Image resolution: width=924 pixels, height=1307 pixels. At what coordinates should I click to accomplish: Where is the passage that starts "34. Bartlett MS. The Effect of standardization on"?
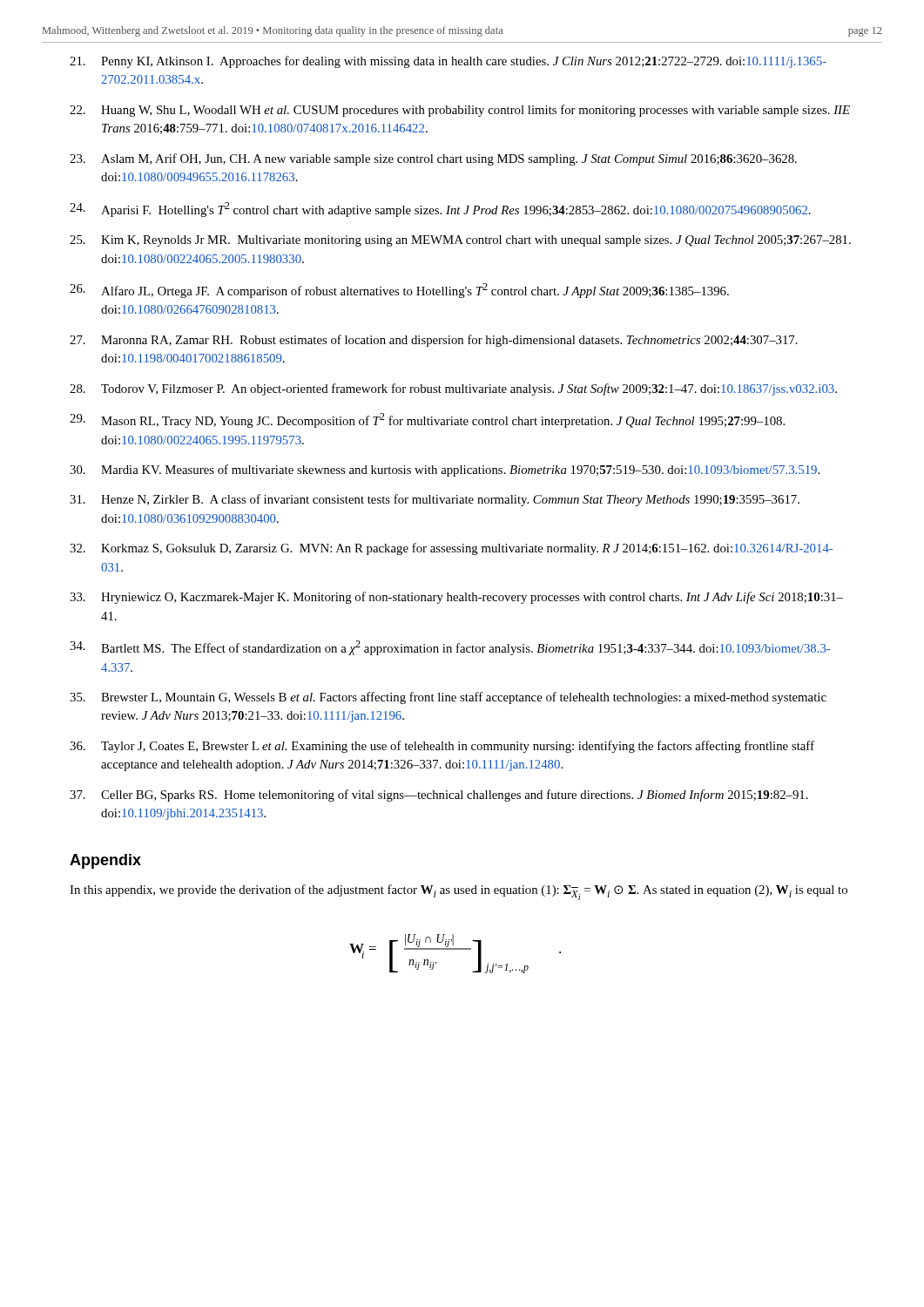click(x=462, y=657)
